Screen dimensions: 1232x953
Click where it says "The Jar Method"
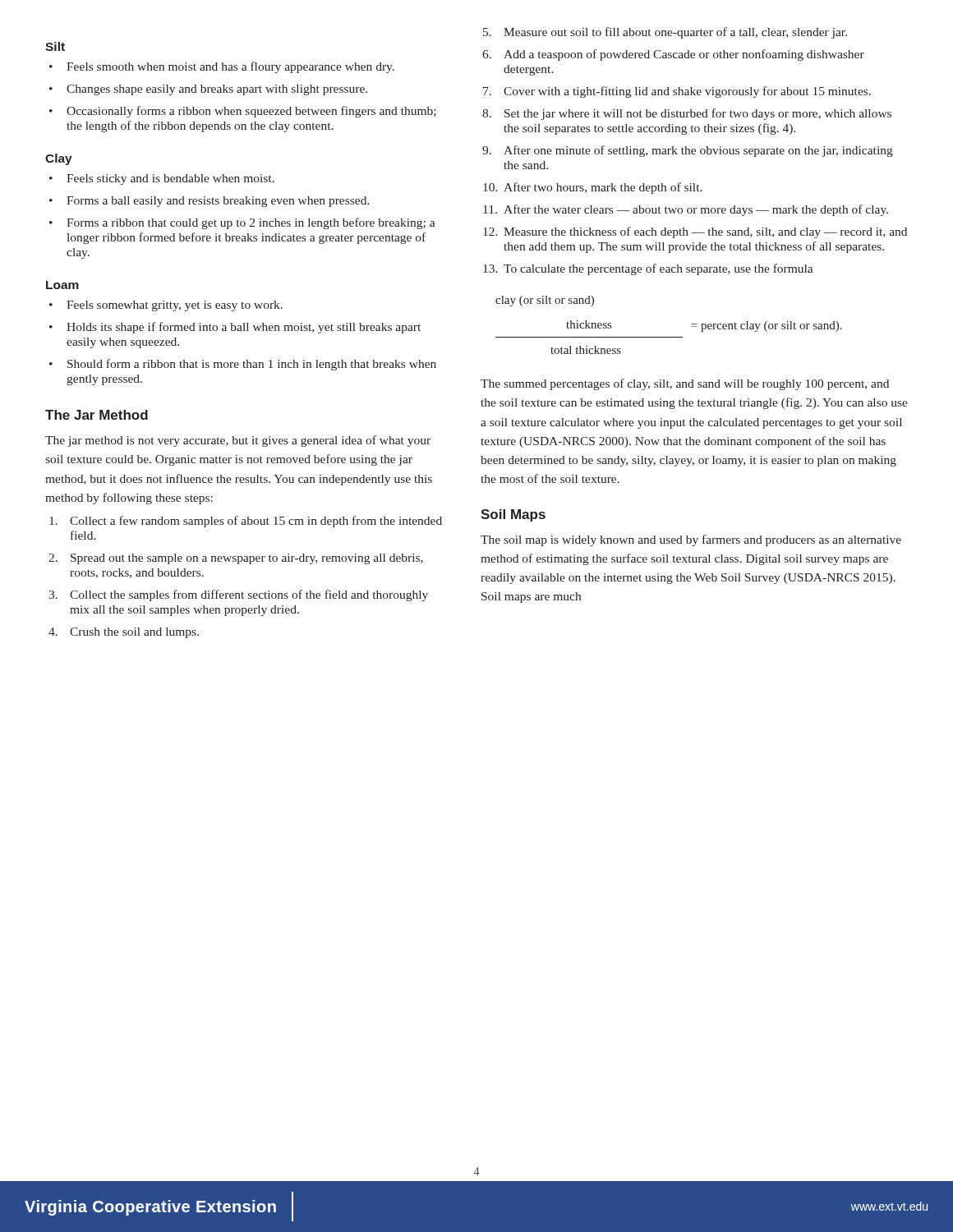(97, 415)
